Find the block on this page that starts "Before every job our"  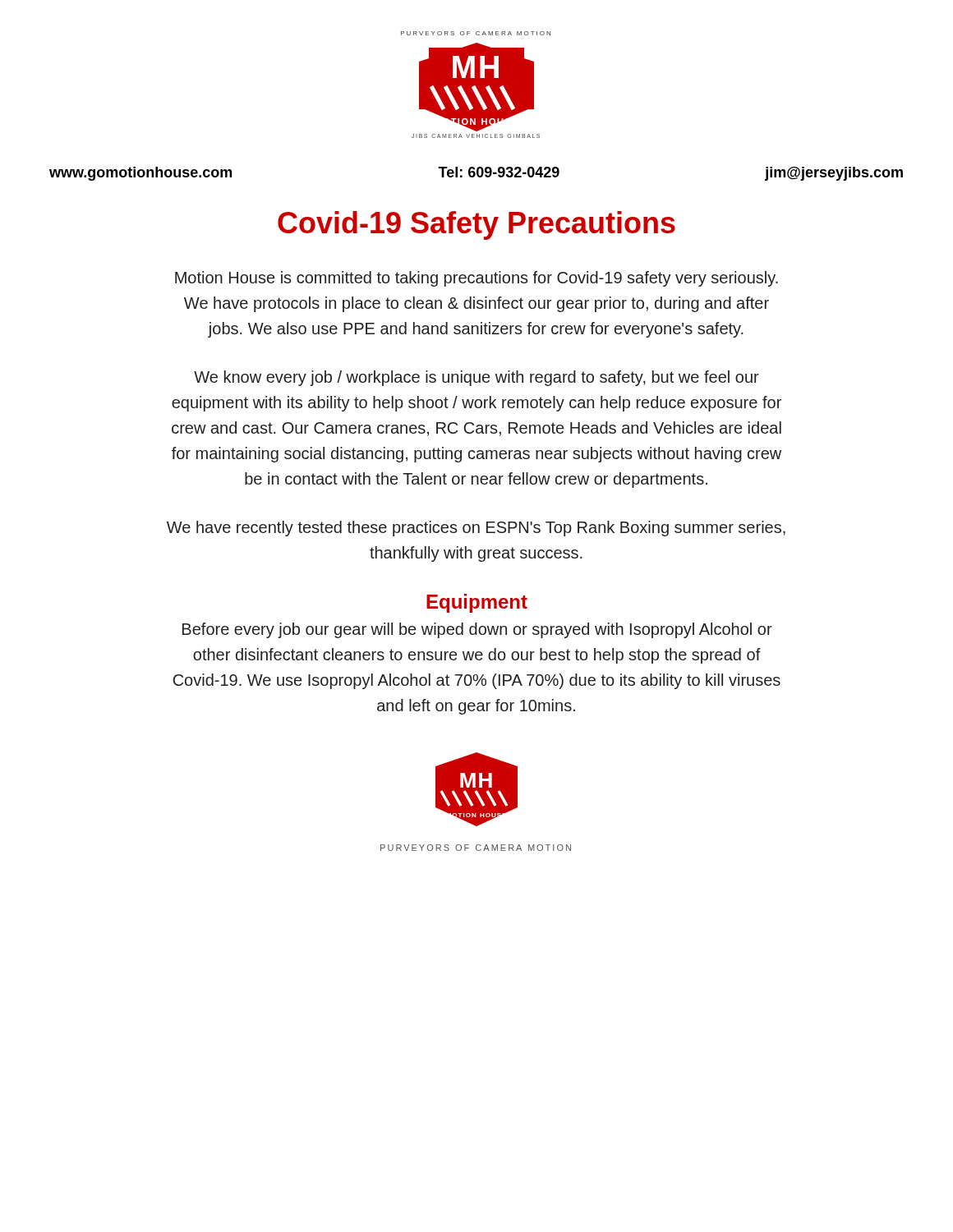point(476,667)
